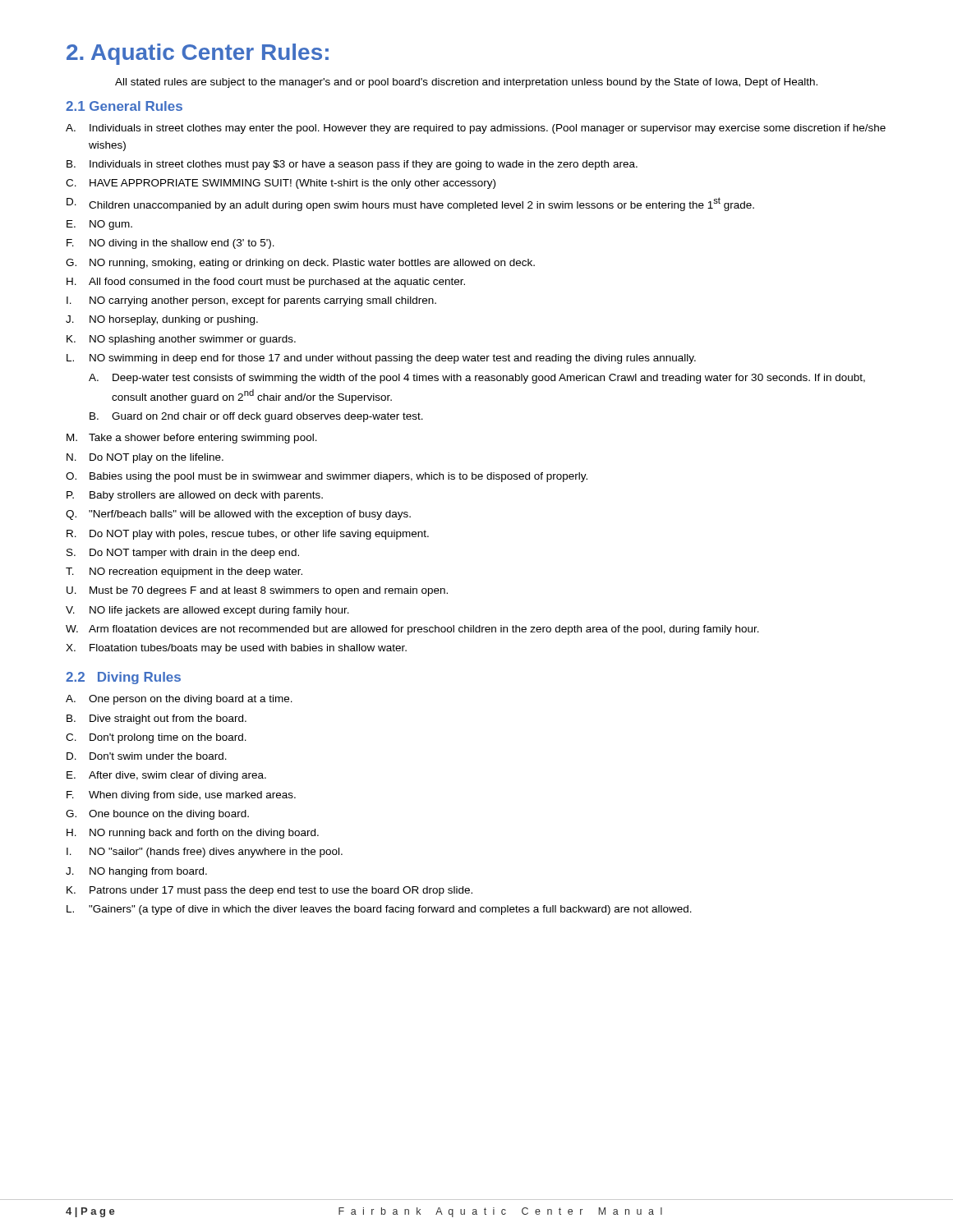Locate the element starting "K. NO splashing"
Viewport: 953px width, 1232px height.
click(x=181, y=340)
